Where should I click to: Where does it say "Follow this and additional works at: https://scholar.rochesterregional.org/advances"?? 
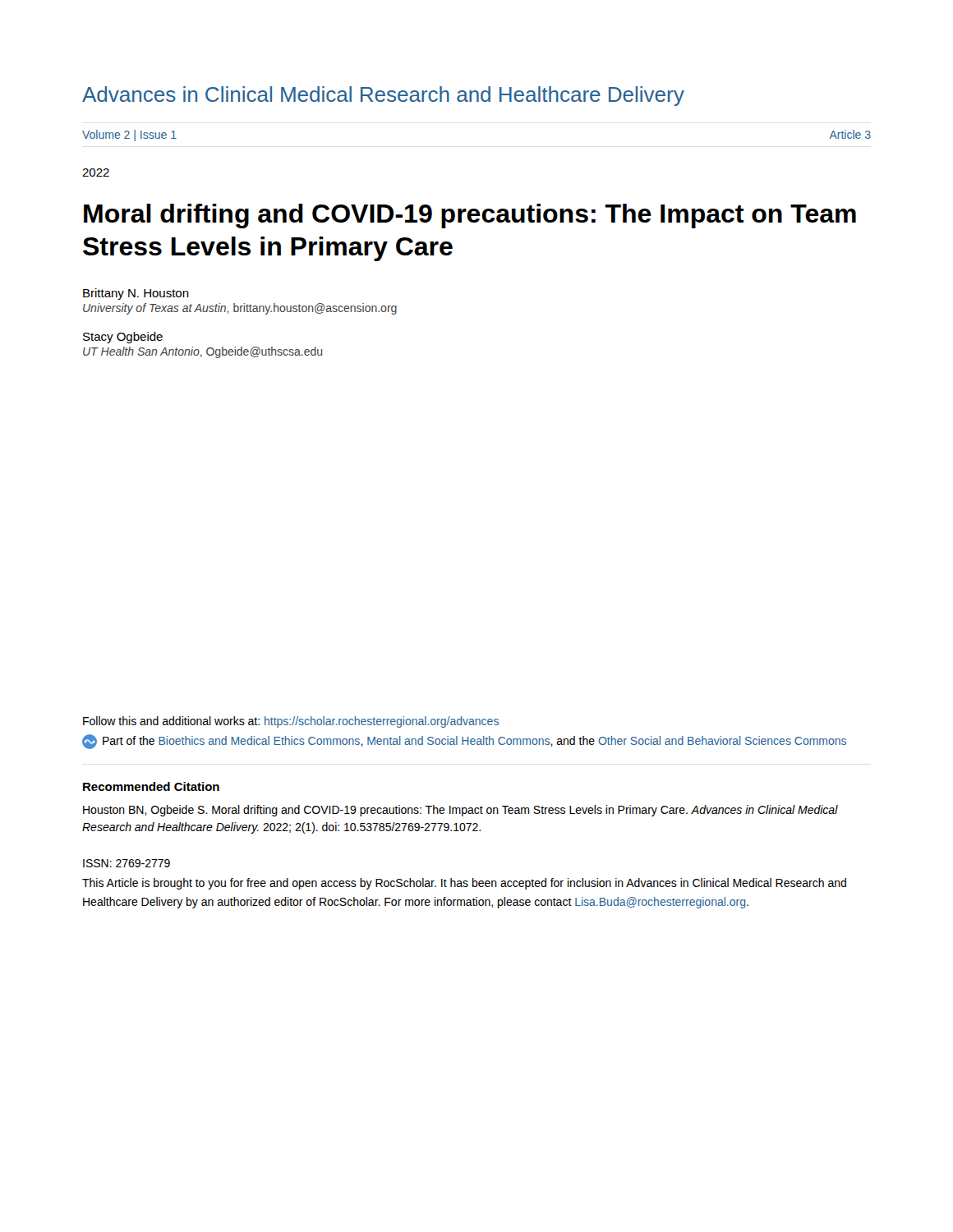[x=291, y=721]
